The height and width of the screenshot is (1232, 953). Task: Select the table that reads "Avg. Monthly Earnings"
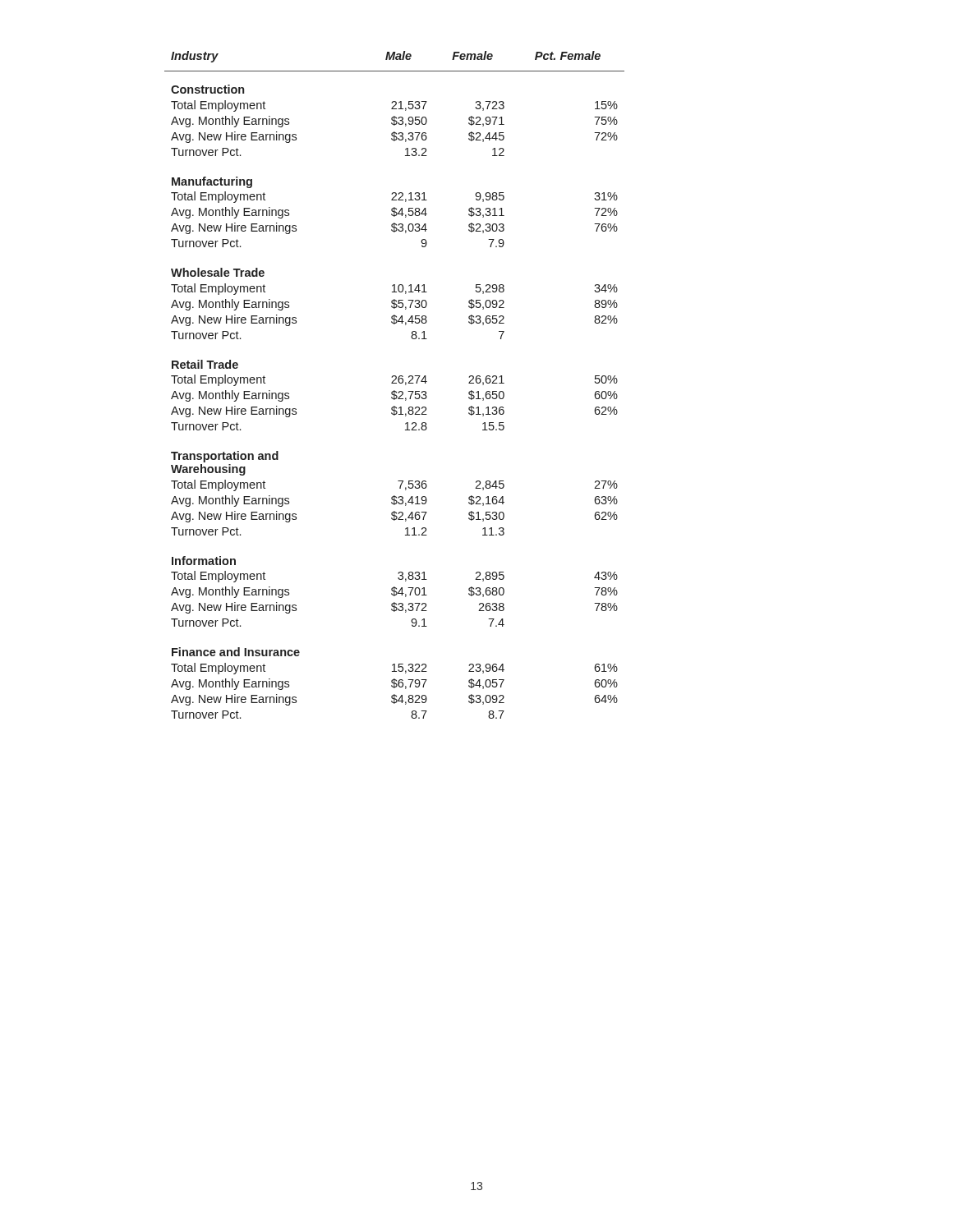click(x=394, y=387)
